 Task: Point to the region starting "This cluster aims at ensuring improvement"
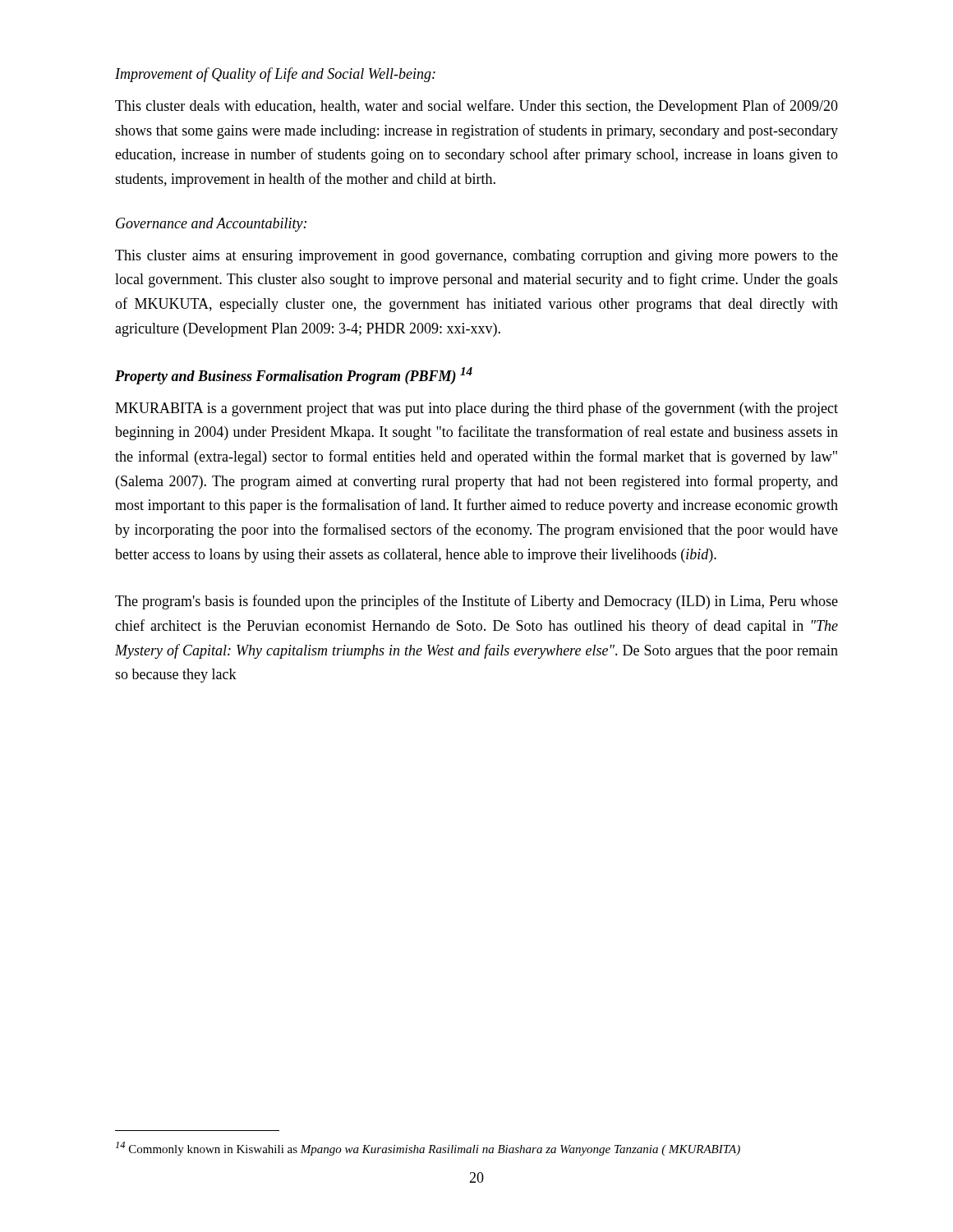point(476,292)
